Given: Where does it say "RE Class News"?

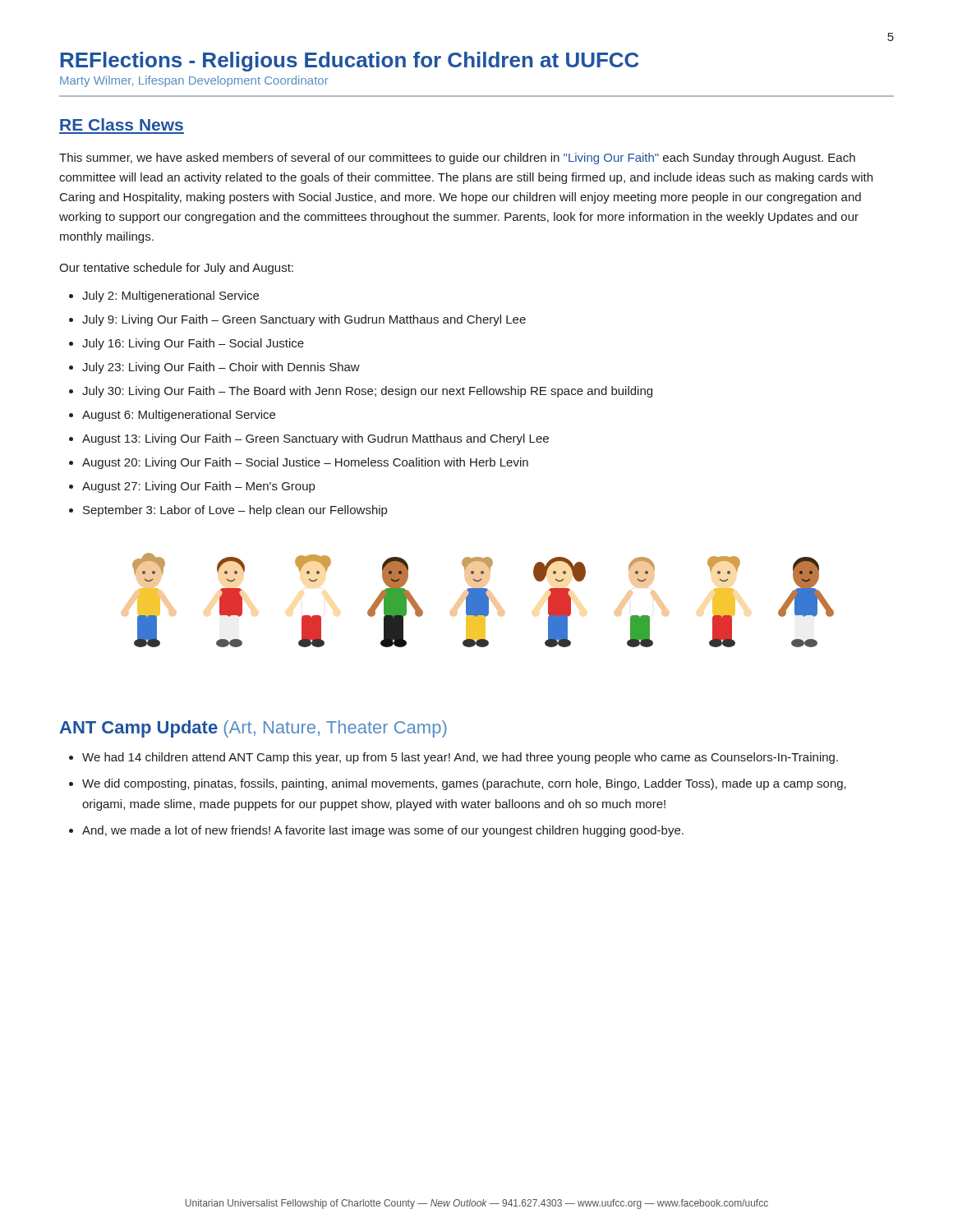Looking at the screenshot, I should coord(122,125).
